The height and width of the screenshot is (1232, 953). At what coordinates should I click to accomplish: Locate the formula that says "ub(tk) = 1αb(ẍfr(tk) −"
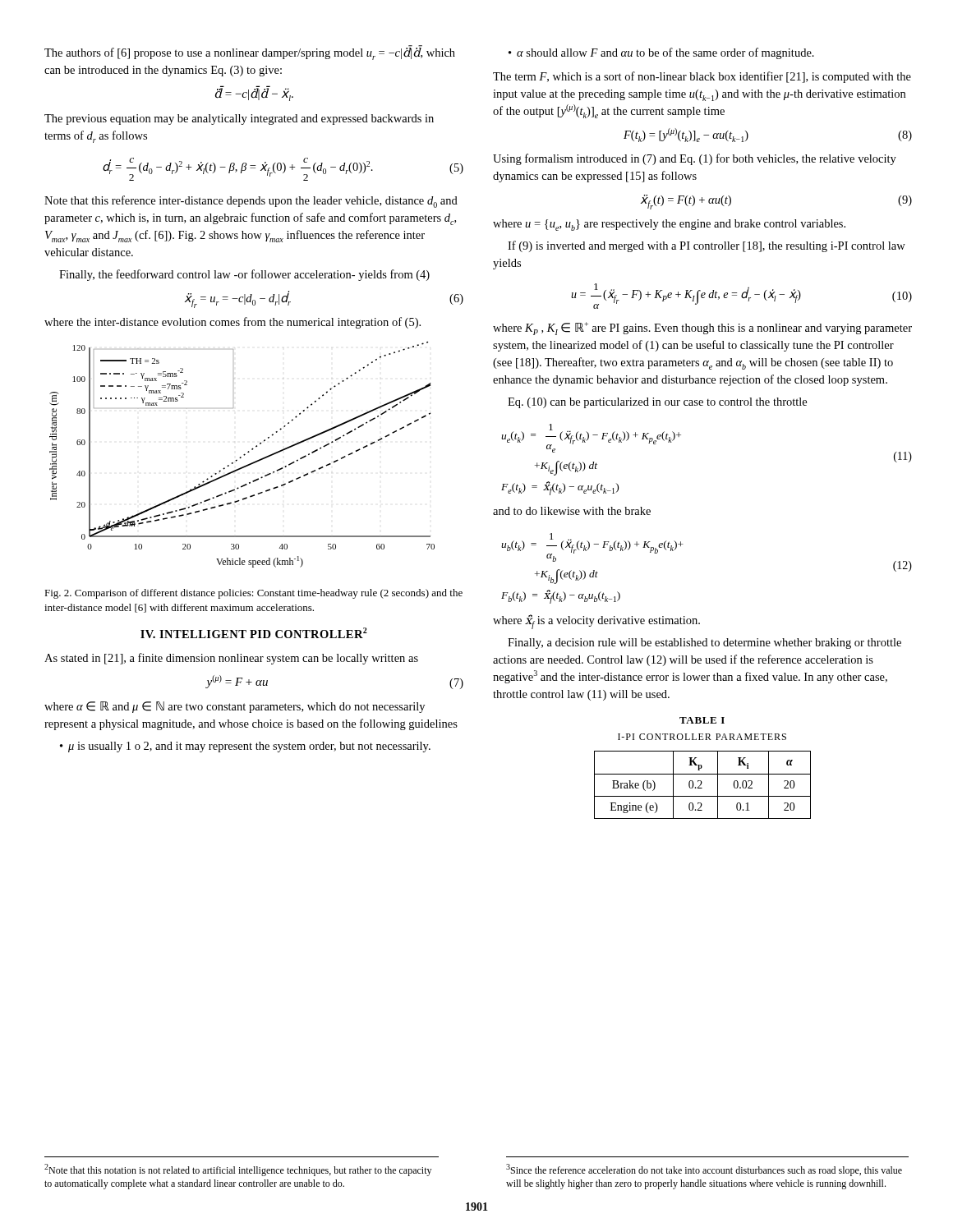(571, 552)
